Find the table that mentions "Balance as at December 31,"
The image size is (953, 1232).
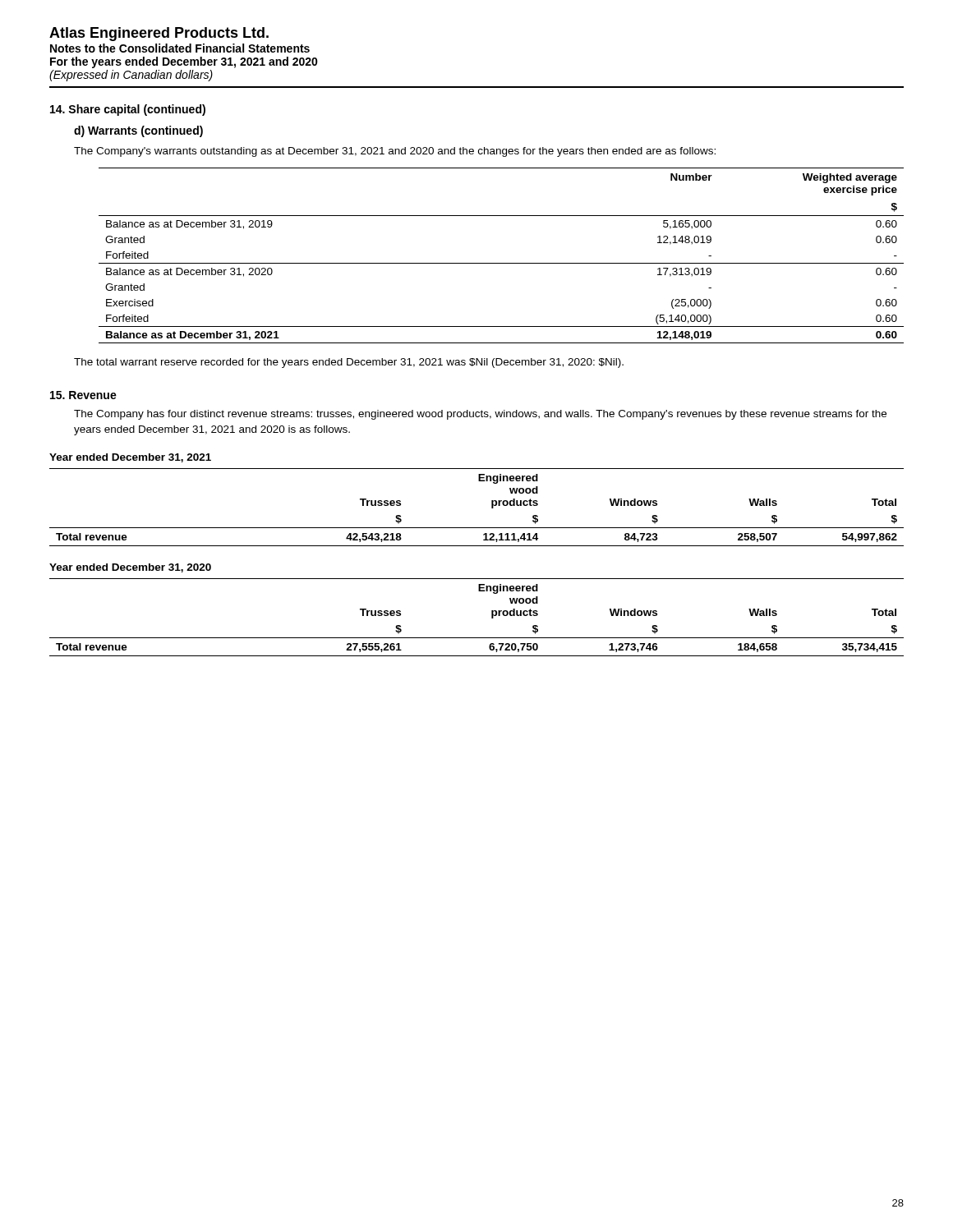489,255
